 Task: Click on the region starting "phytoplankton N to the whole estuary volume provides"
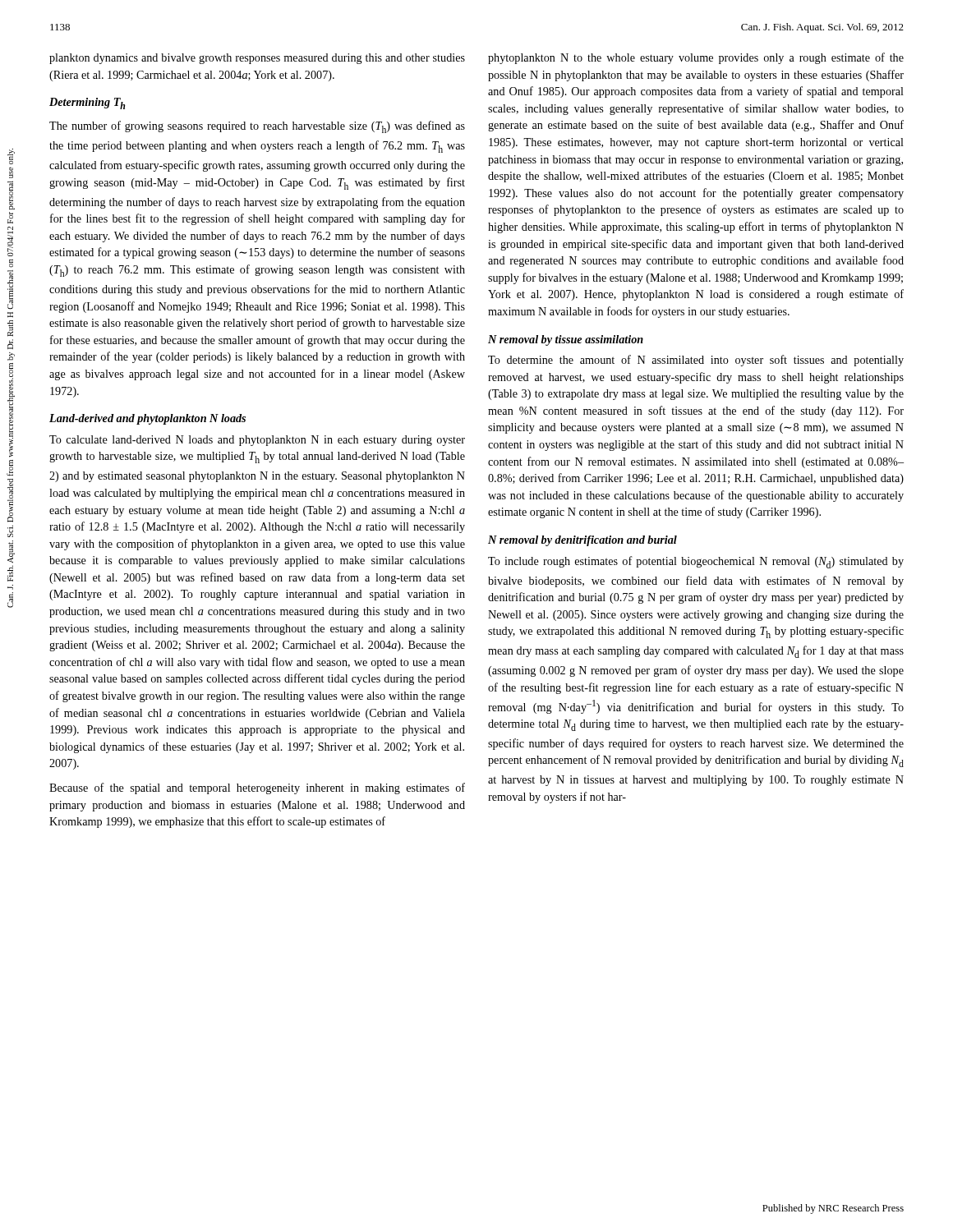tap(696, 185)
